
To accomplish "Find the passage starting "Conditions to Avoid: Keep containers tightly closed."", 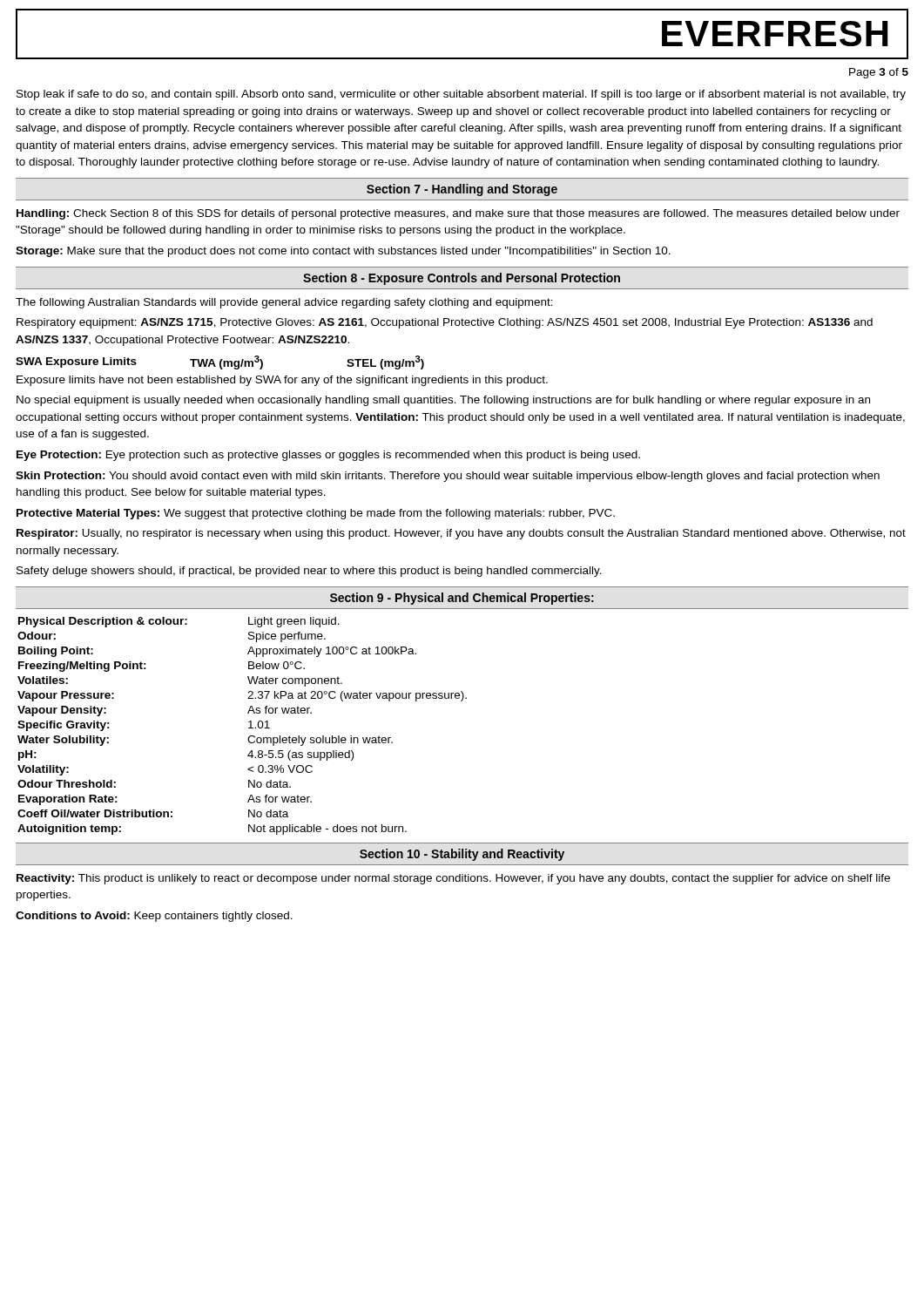I will point(154,915).
